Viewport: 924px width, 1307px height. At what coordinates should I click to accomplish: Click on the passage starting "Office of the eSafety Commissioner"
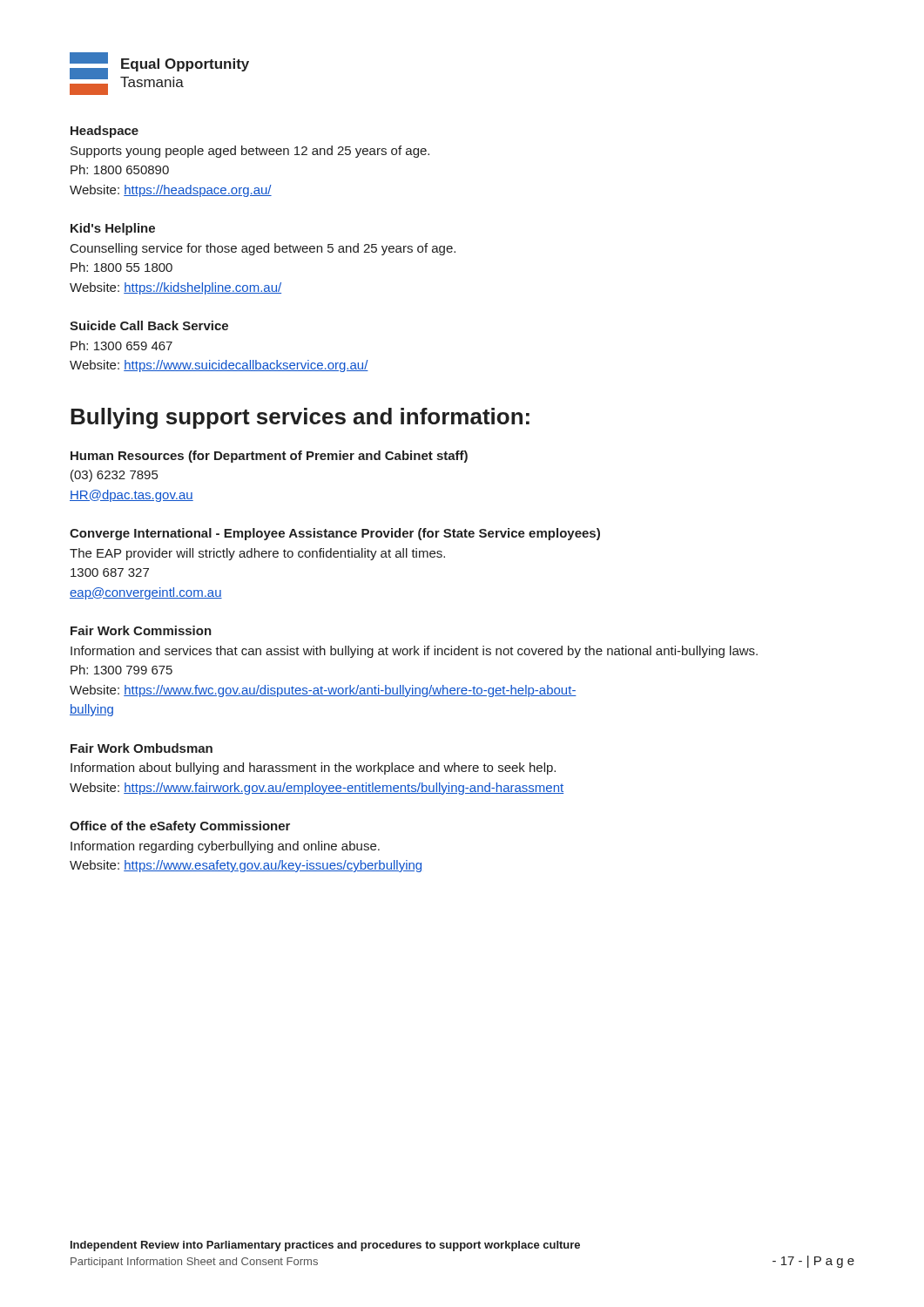(180, 827)
